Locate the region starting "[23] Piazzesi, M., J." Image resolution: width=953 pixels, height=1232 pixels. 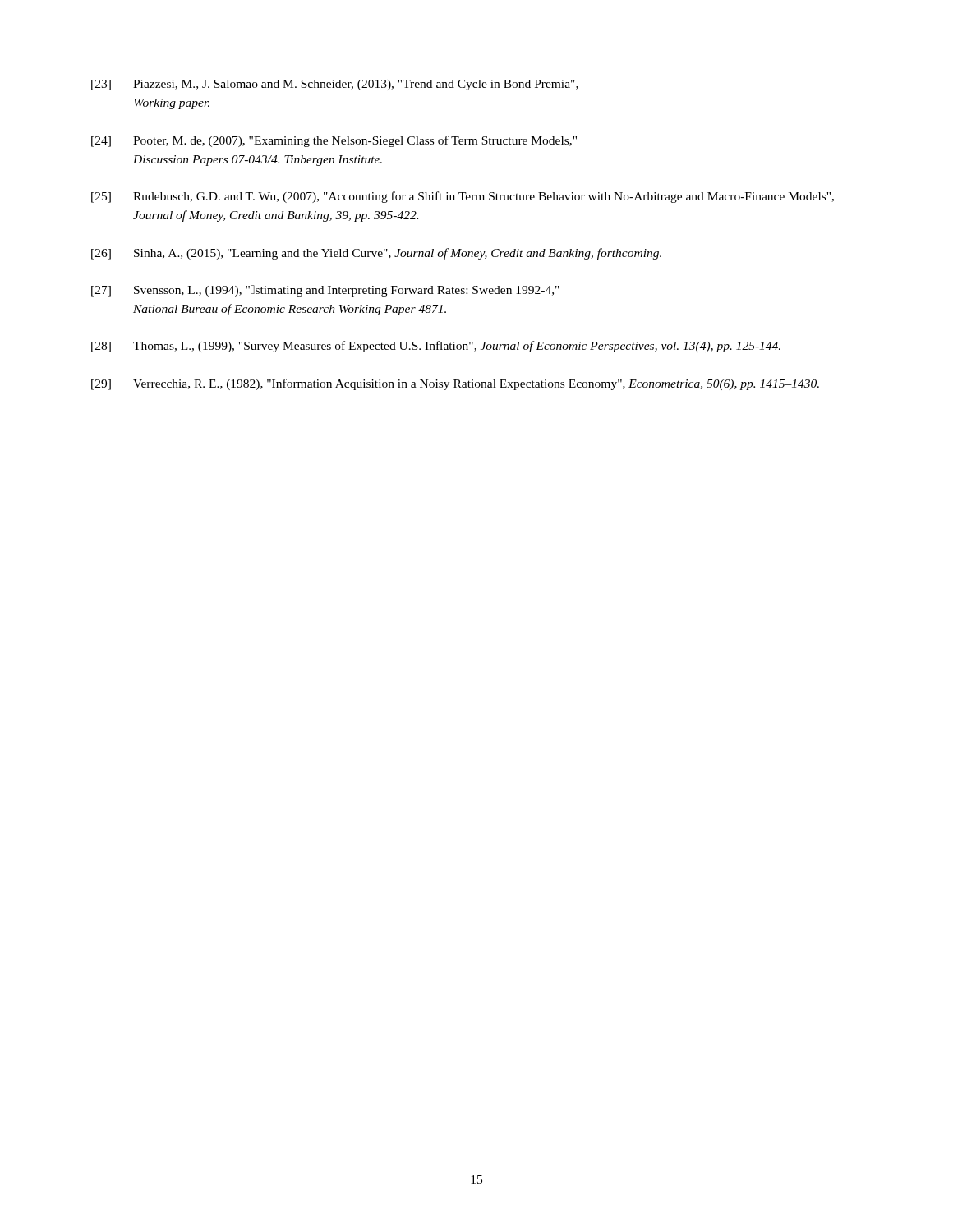pos(476,93)
